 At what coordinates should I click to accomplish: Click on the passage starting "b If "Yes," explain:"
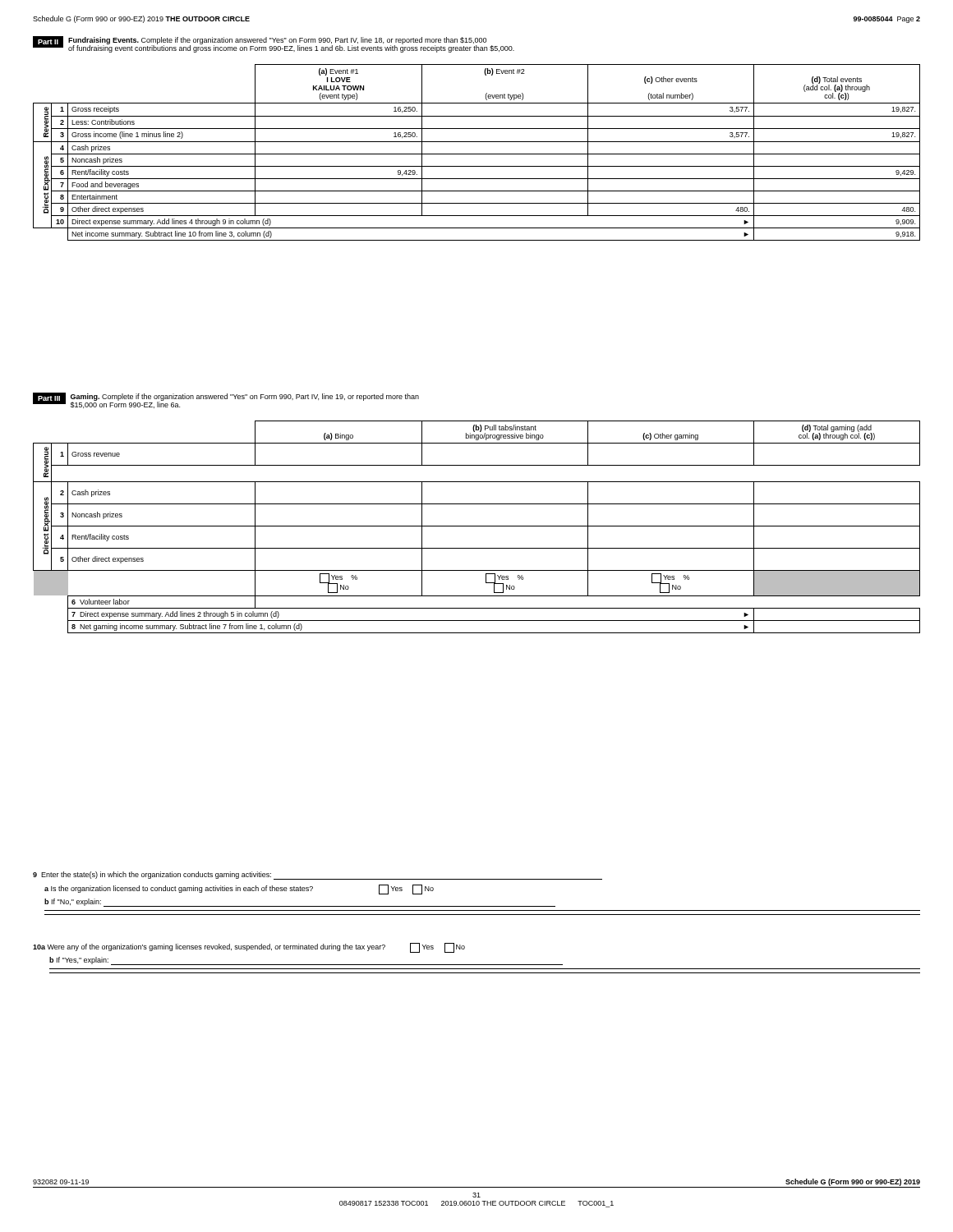pyautogui.click(x=306, y=961)
